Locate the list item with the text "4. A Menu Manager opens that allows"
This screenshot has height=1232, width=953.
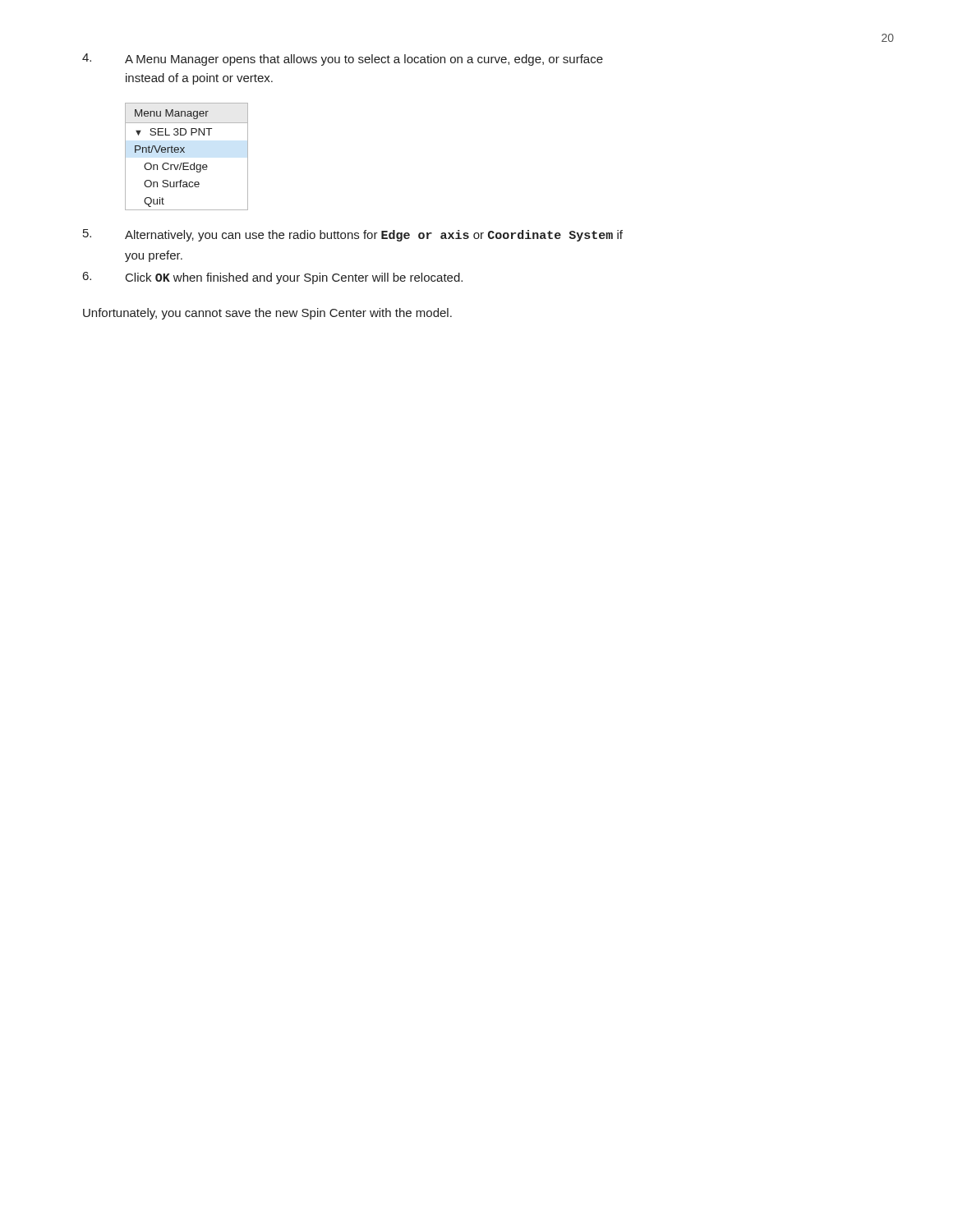(485, 68)
